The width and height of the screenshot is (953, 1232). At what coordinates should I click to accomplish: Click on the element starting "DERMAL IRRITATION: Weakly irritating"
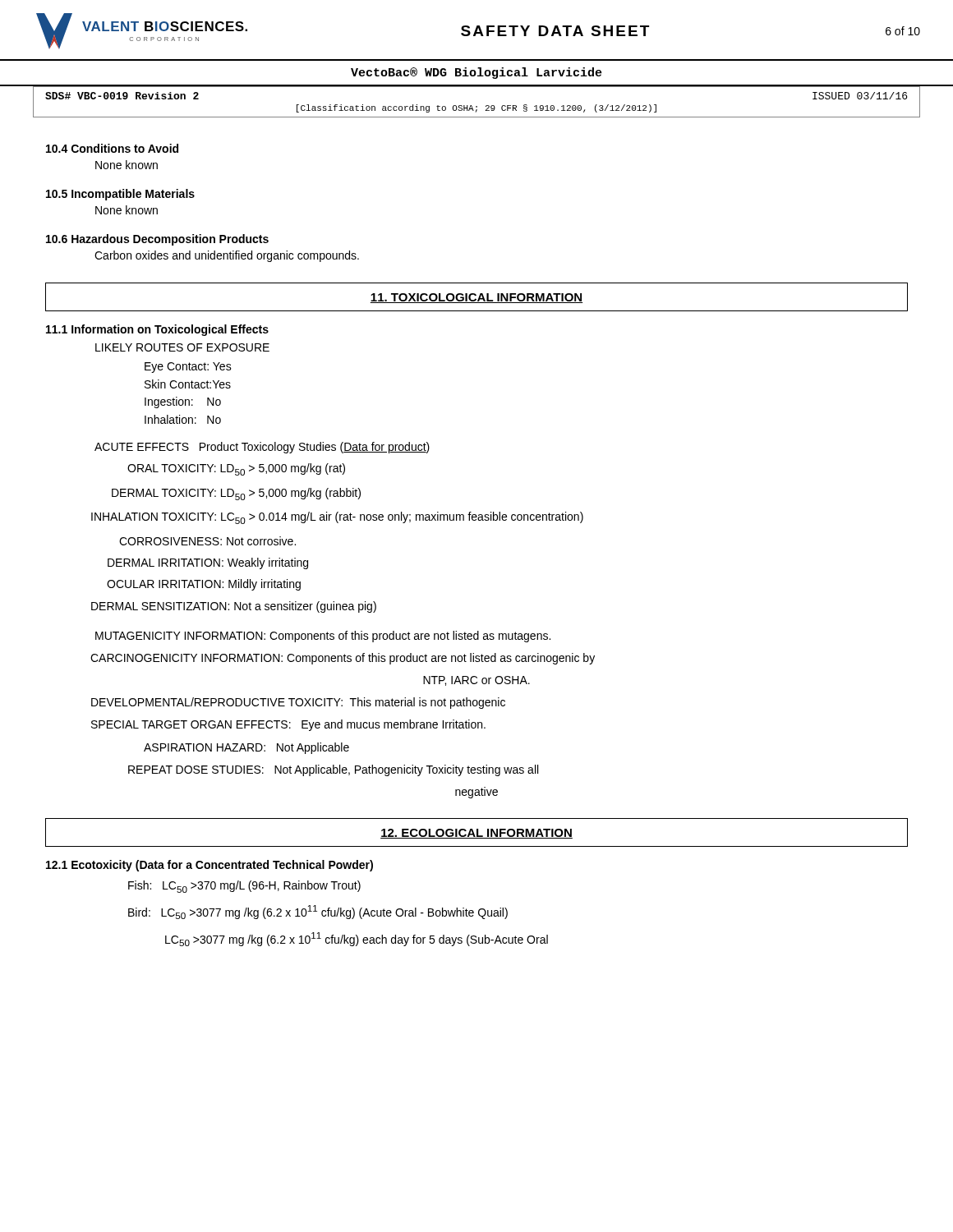tap(208, 563)
